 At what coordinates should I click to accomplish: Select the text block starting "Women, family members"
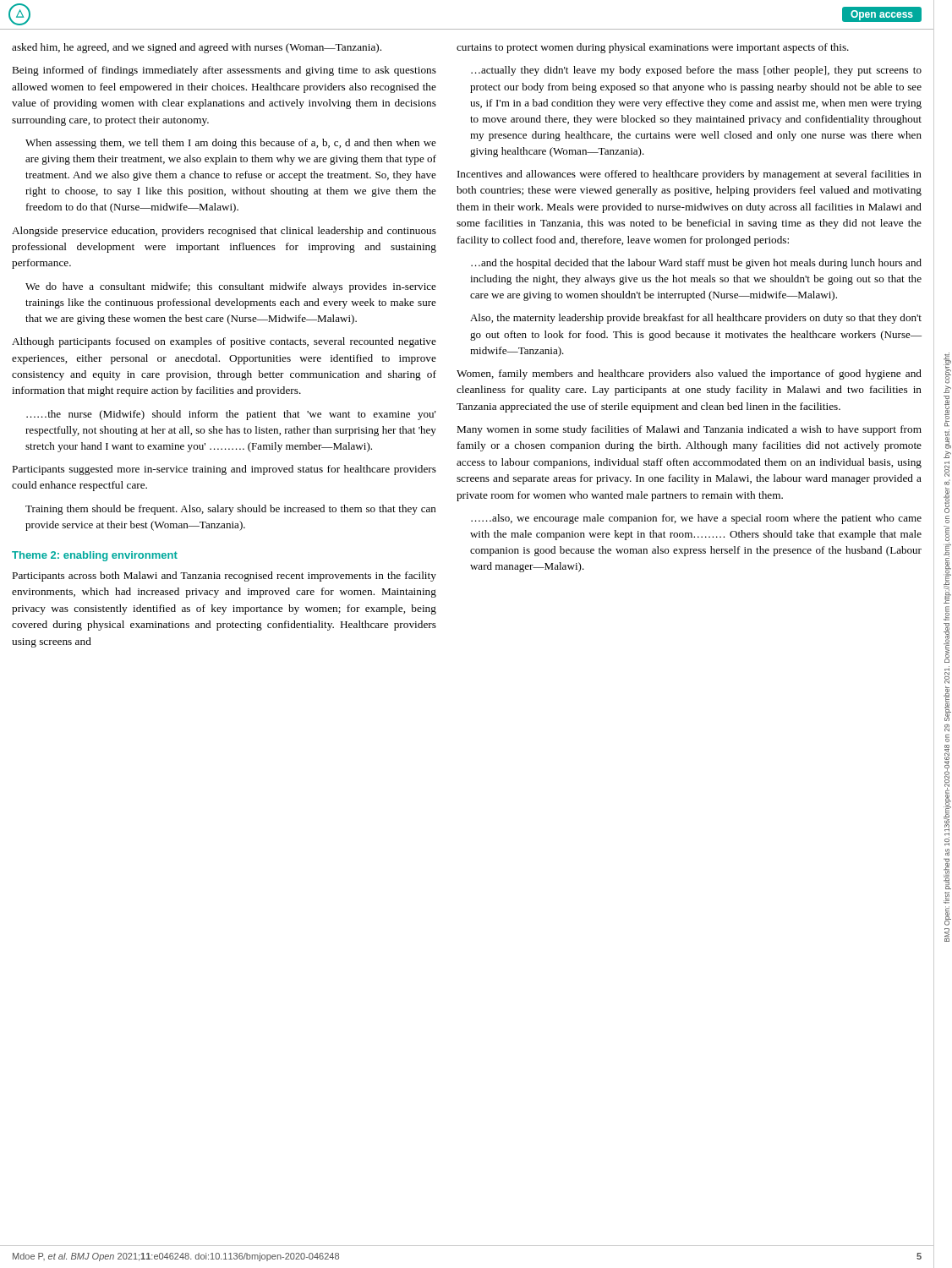(689, 390)
